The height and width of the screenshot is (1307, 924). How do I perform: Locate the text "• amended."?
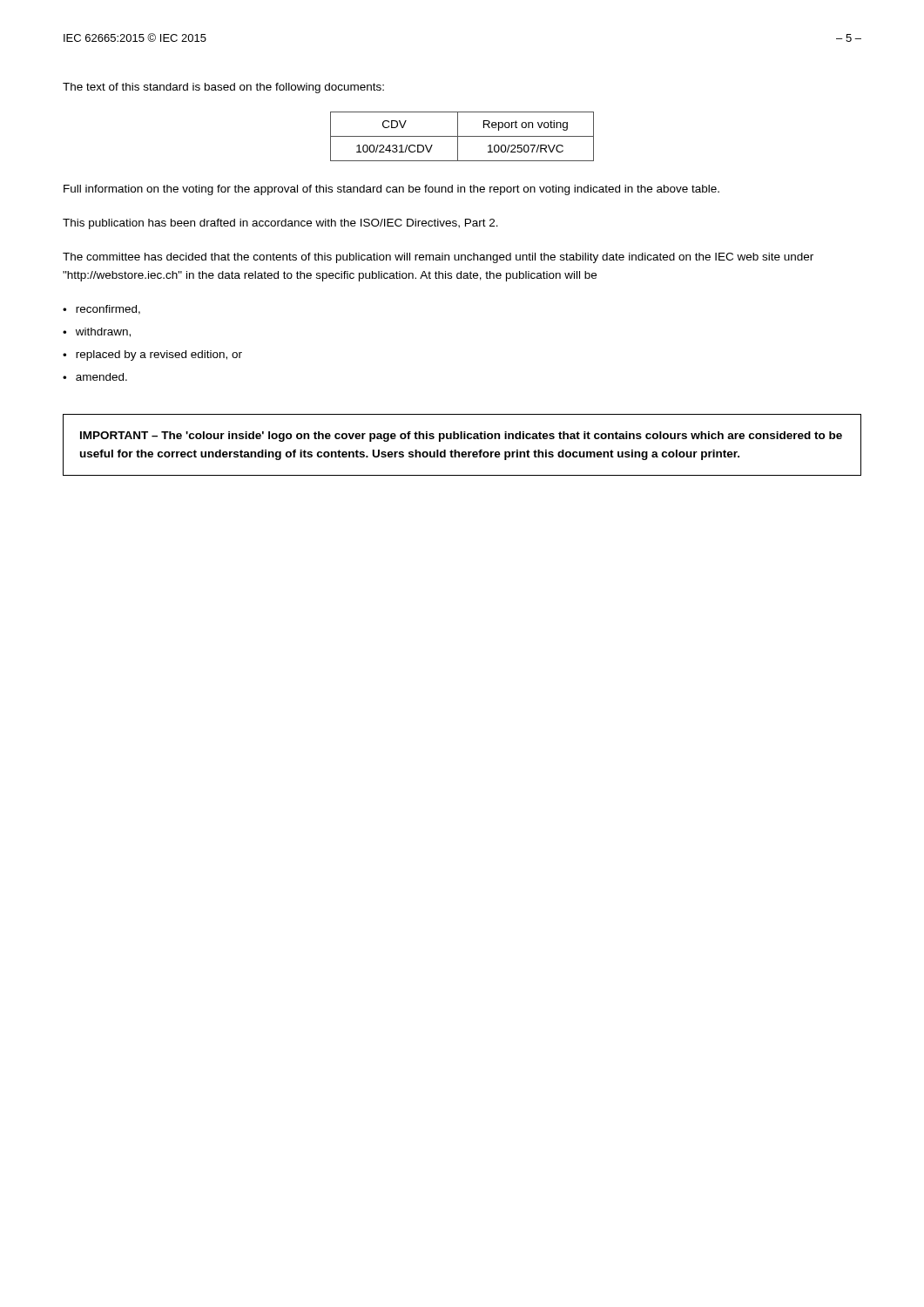pos(95,378)
